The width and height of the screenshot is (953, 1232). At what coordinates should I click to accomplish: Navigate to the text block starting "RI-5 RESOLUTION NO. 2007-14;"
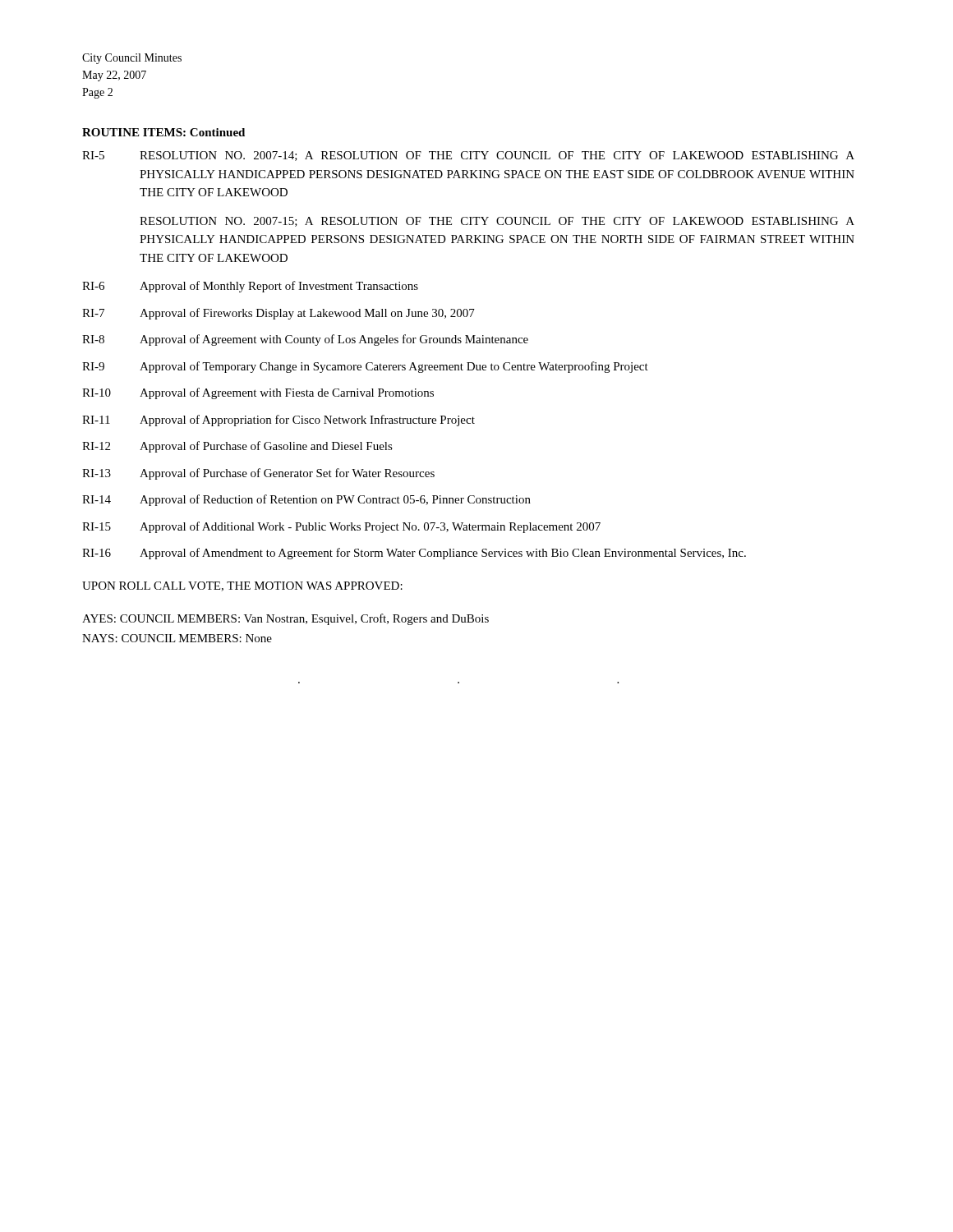[x=468, y=174]
